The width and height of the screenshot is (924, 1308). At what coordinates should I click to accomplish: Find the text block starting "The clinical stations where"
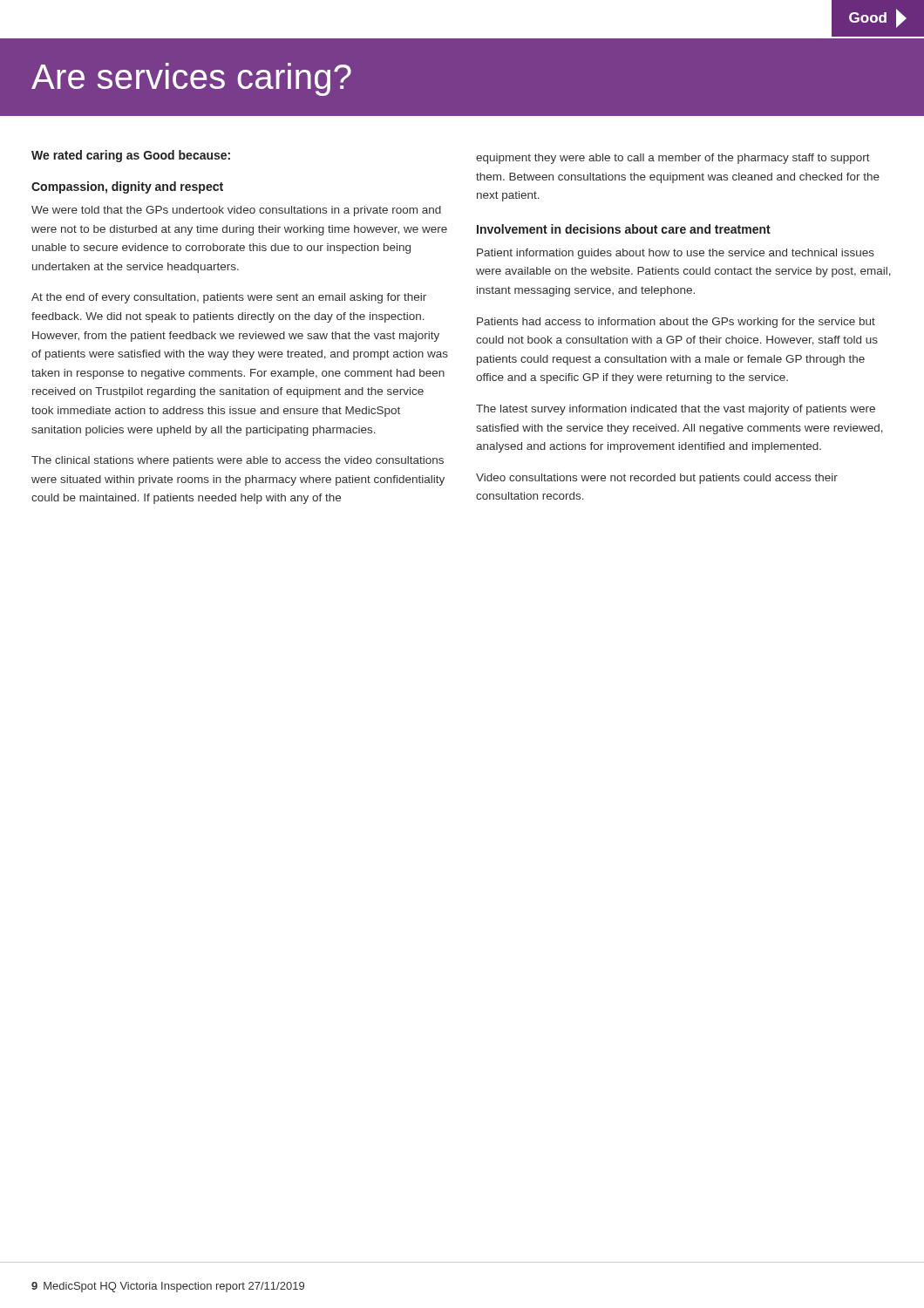(x=238, y=479)
